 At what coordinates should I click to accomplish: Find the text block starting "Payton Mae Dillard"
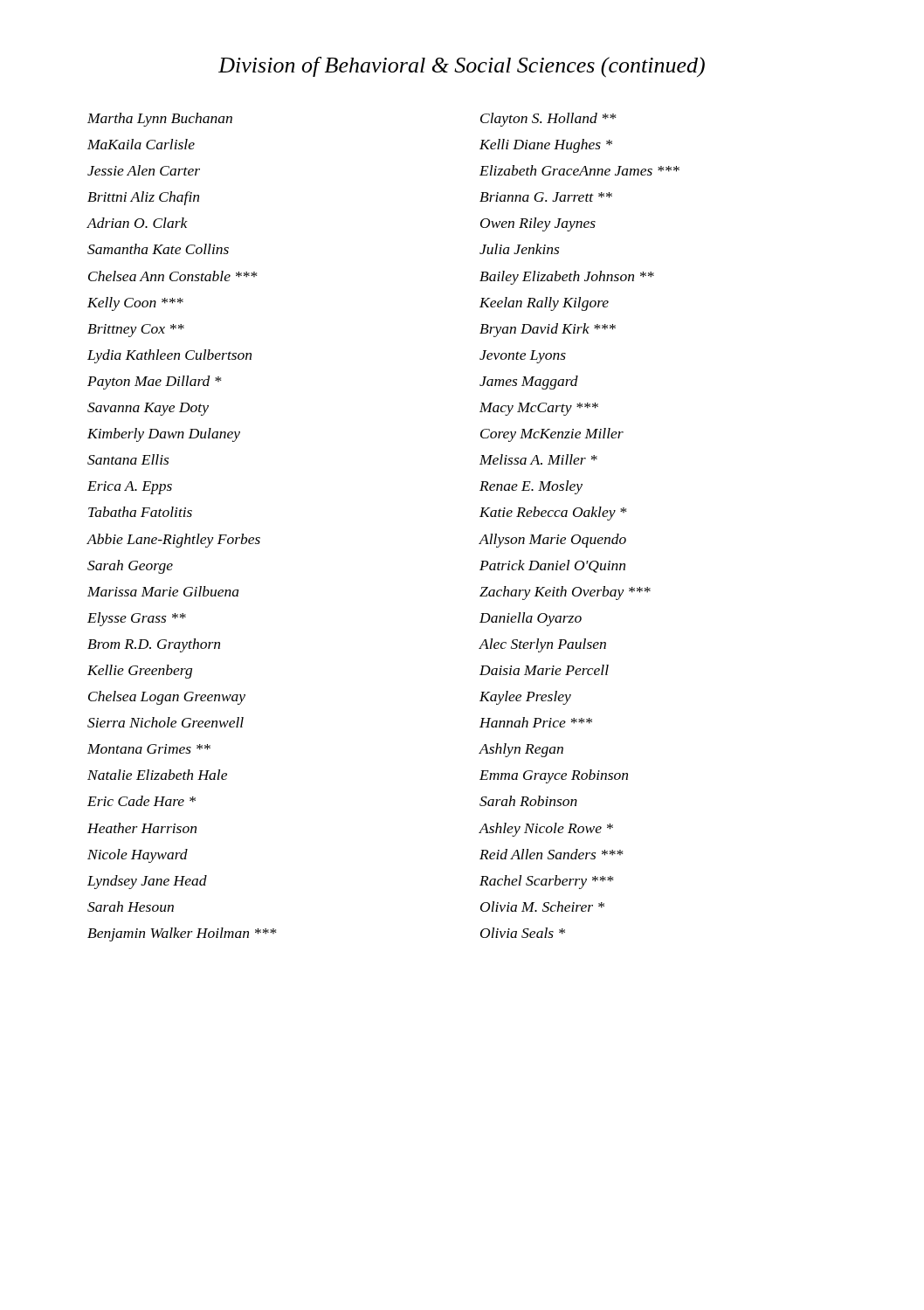[154, 381]
